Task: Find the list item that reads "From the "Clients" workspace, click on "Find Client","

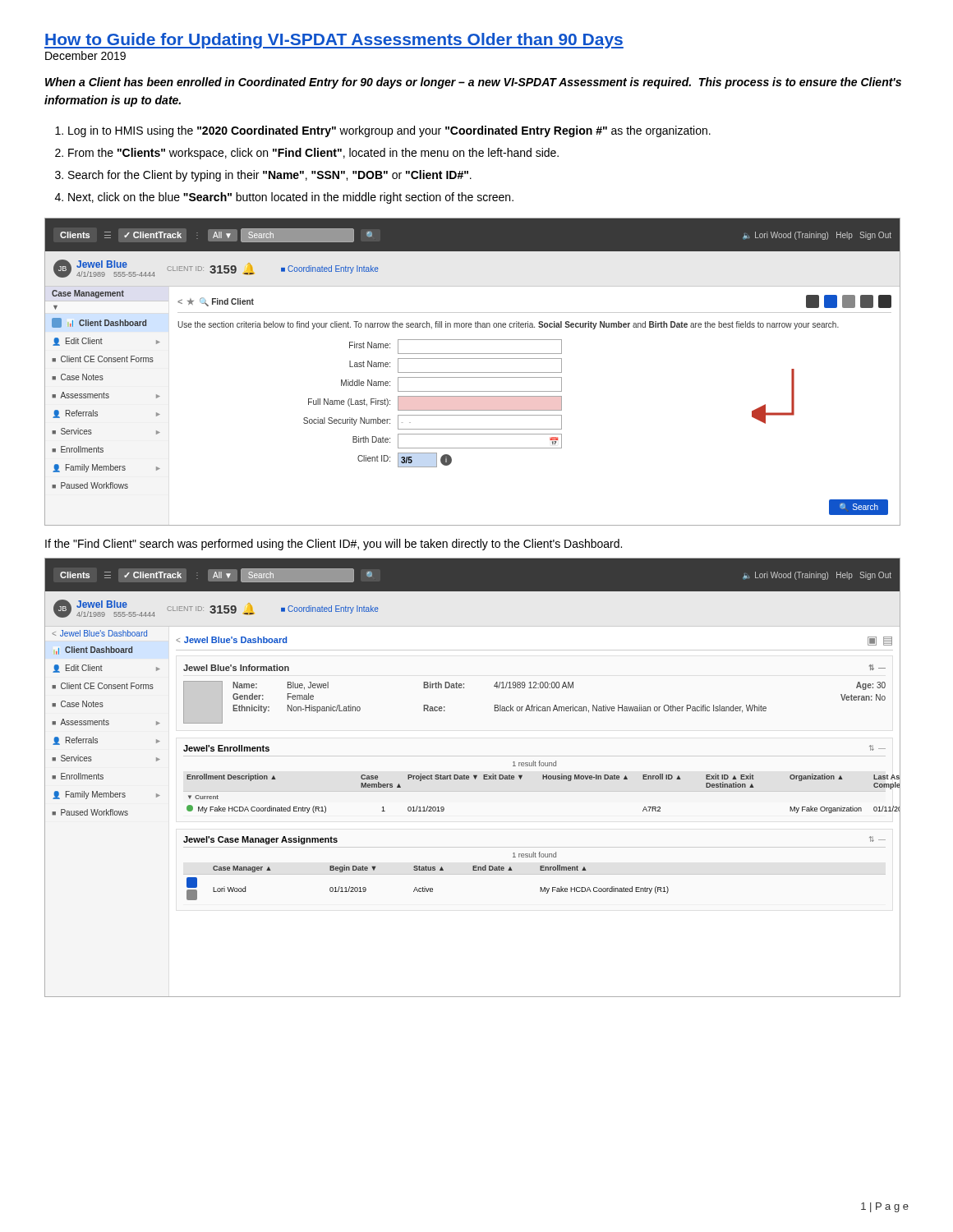Action: (314, 153)
